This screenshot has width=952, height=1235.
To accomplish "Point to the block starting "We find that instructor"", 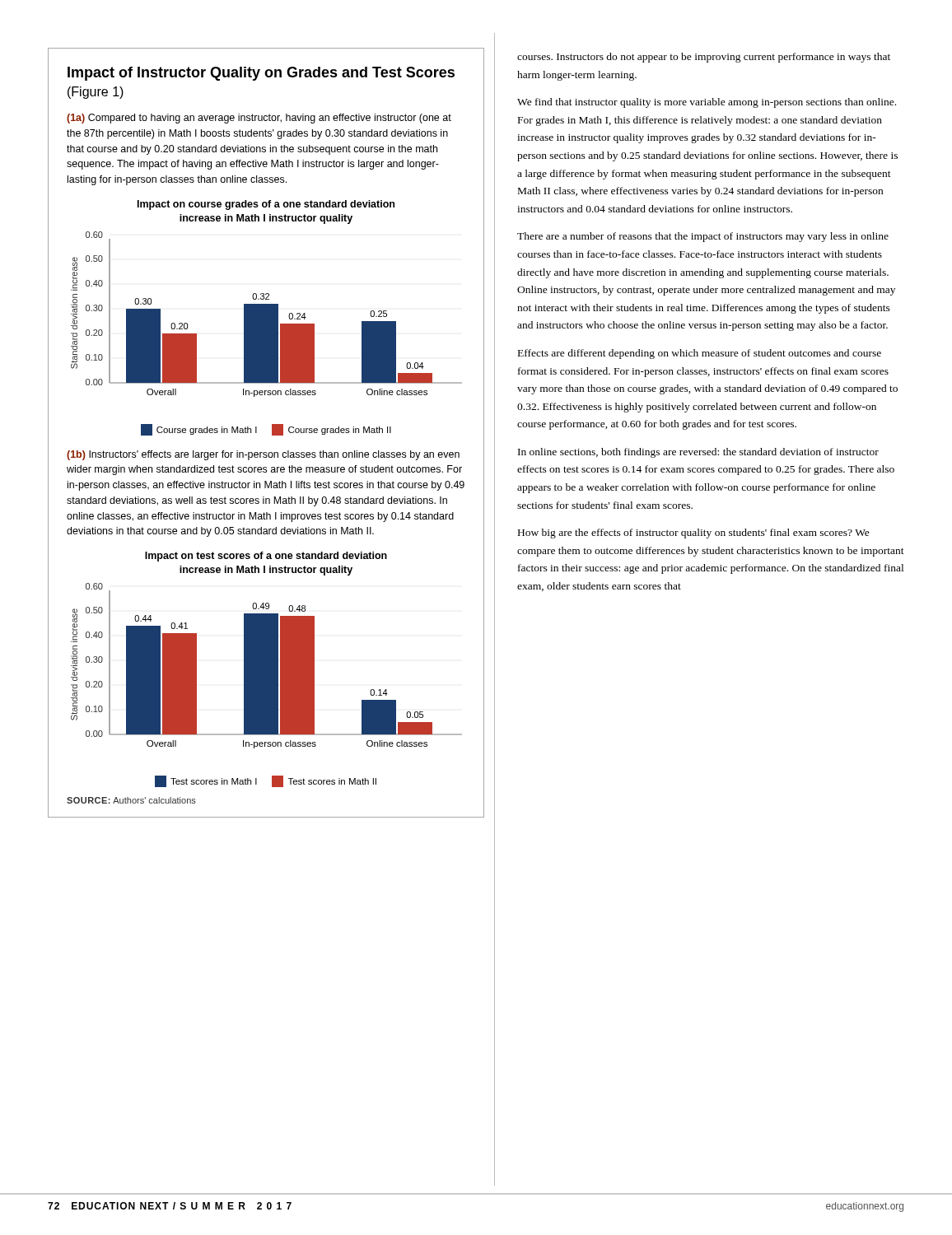I will (x=708, y=155).
